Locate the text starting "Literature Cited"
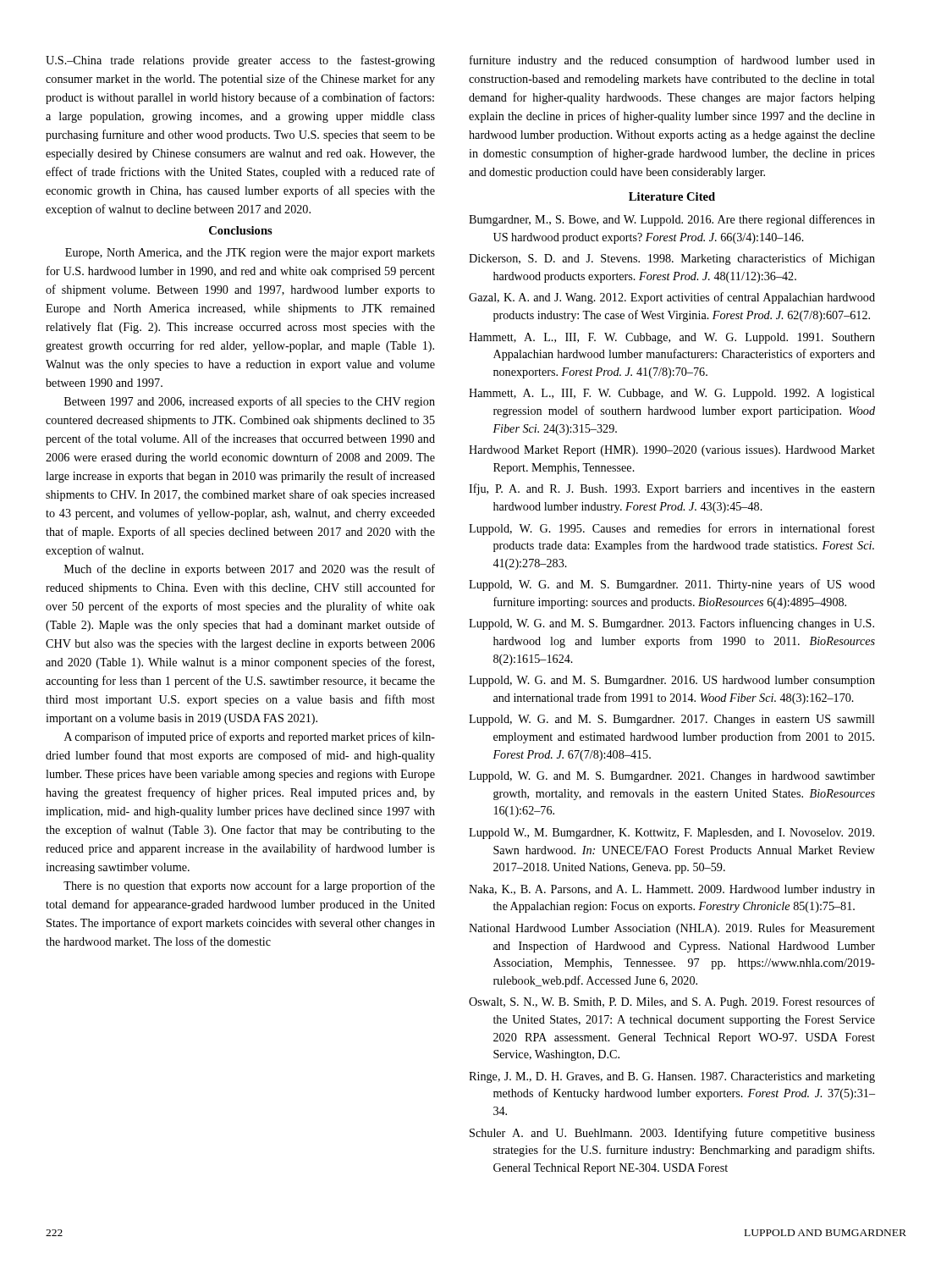 click(x=672, y=196)
